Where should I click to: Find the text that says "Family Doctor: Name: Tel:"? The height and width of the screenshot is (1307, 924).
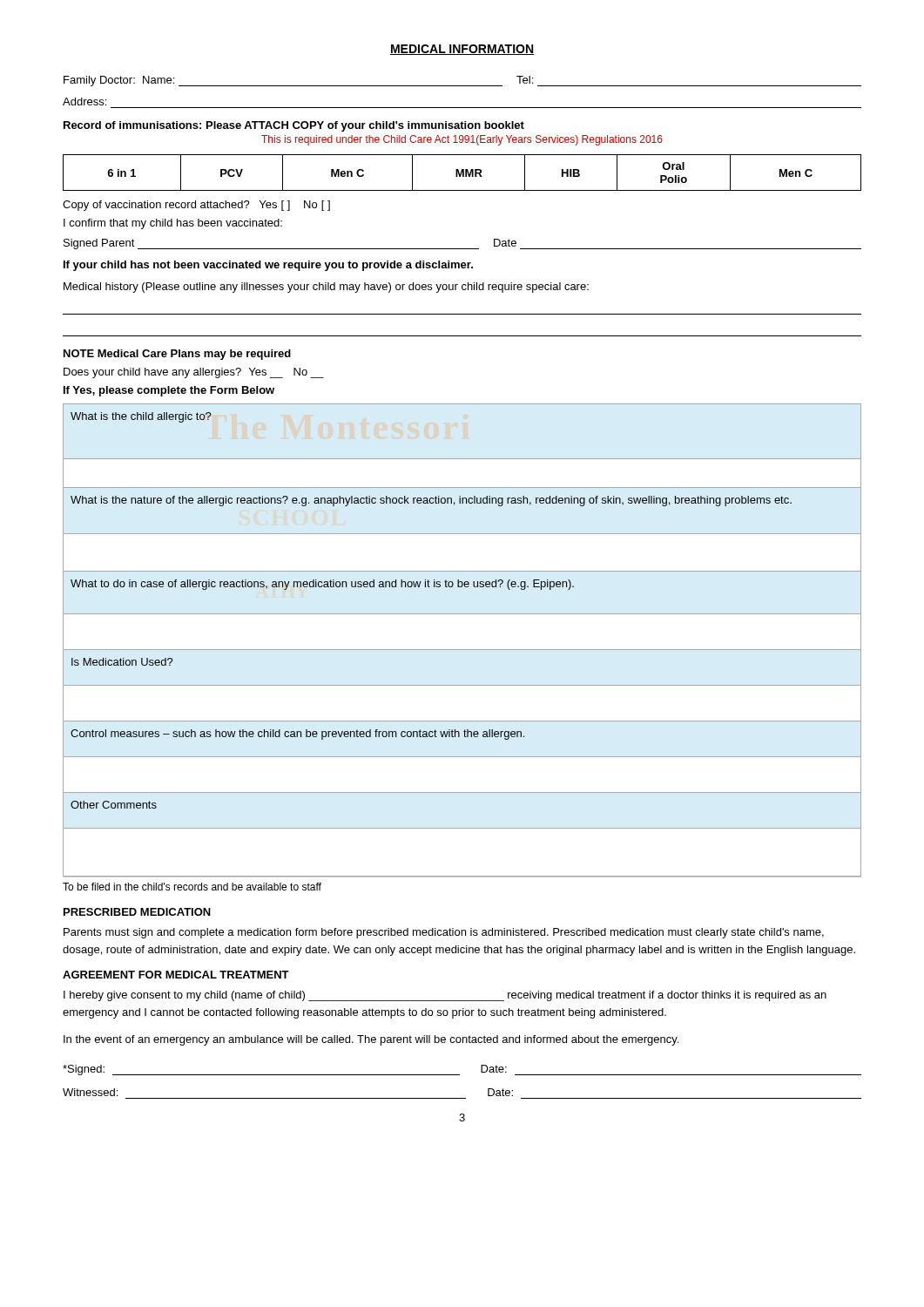pyautogui.click(x=462, y=79)
